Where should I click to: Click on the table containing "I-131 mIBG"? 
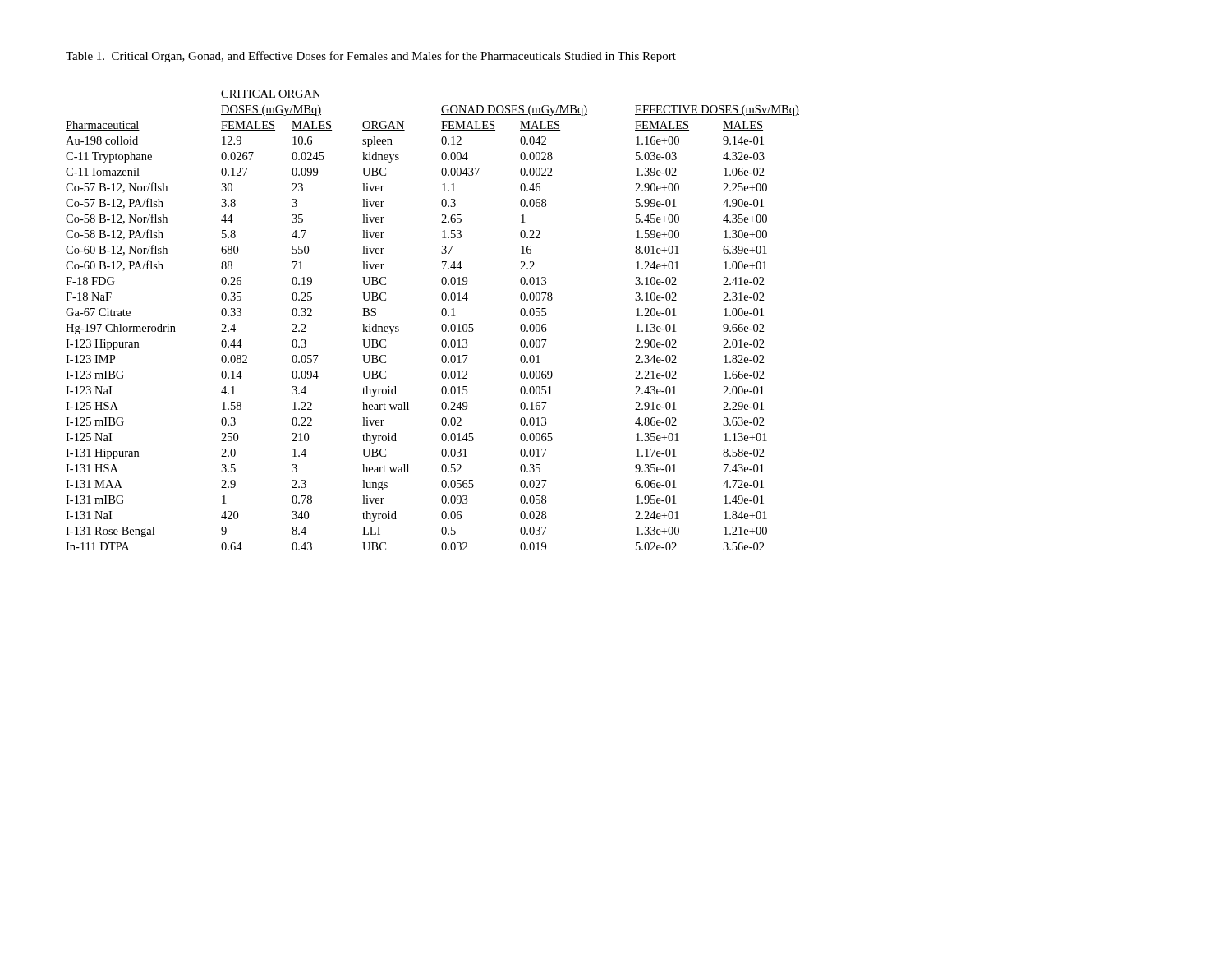tap(616, 320)
